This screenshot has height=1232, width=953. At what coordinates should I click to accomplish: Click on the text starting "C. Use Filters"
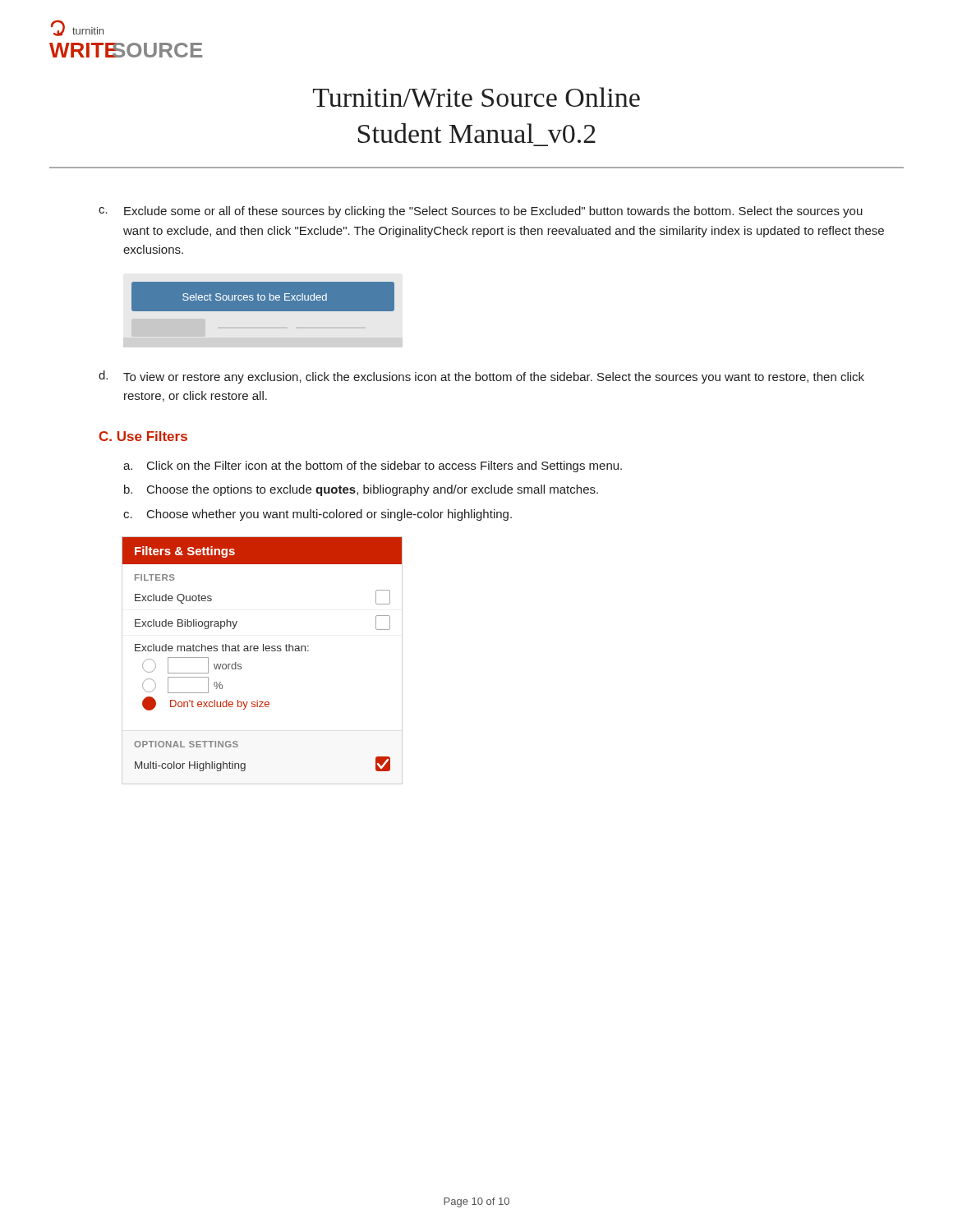[143, 436]
